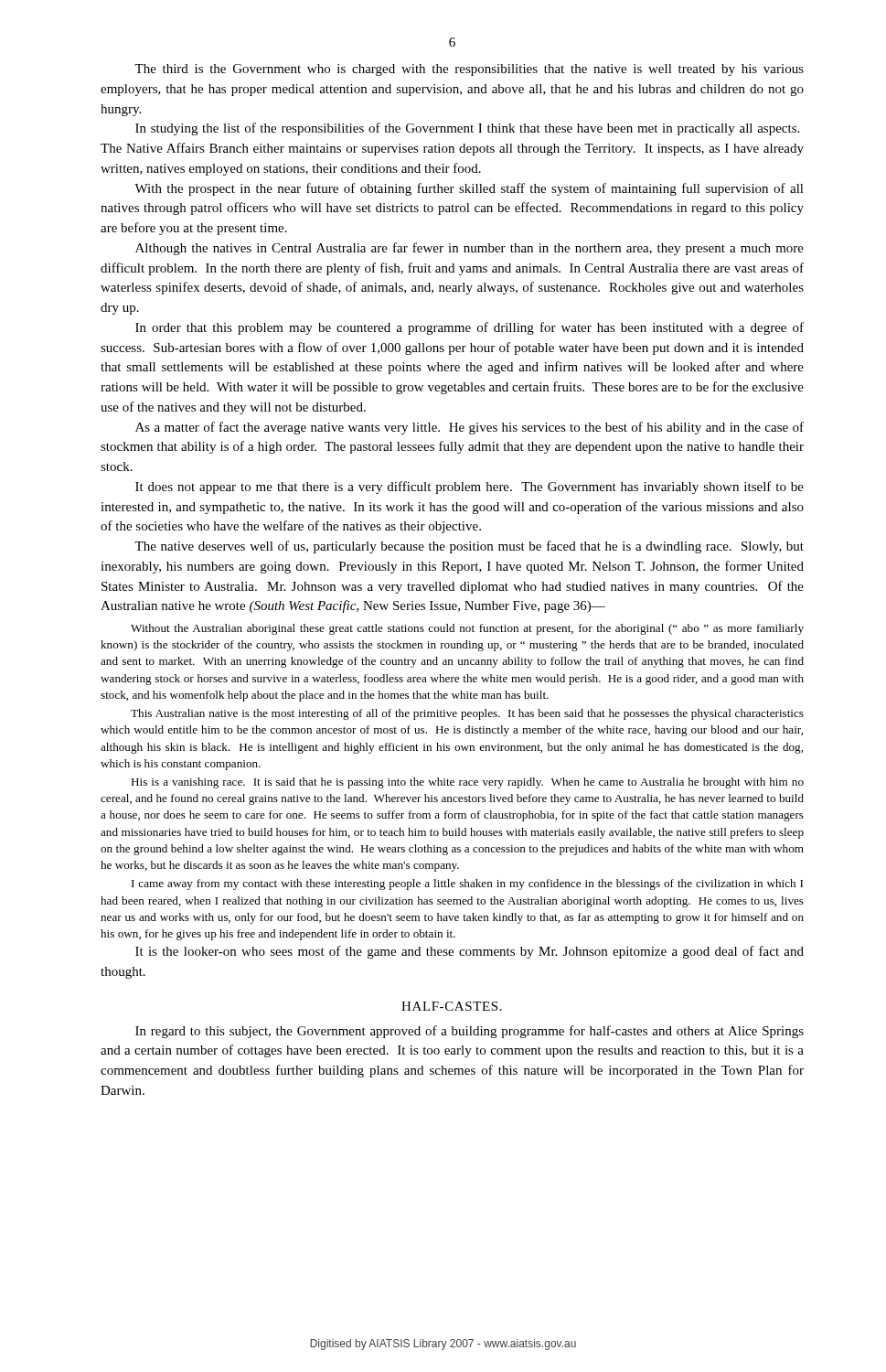The height and width of the screenshot is (1372, 886).
Task: Locate the text block containing "It is the looker-on who"
Action: point(452,962)
